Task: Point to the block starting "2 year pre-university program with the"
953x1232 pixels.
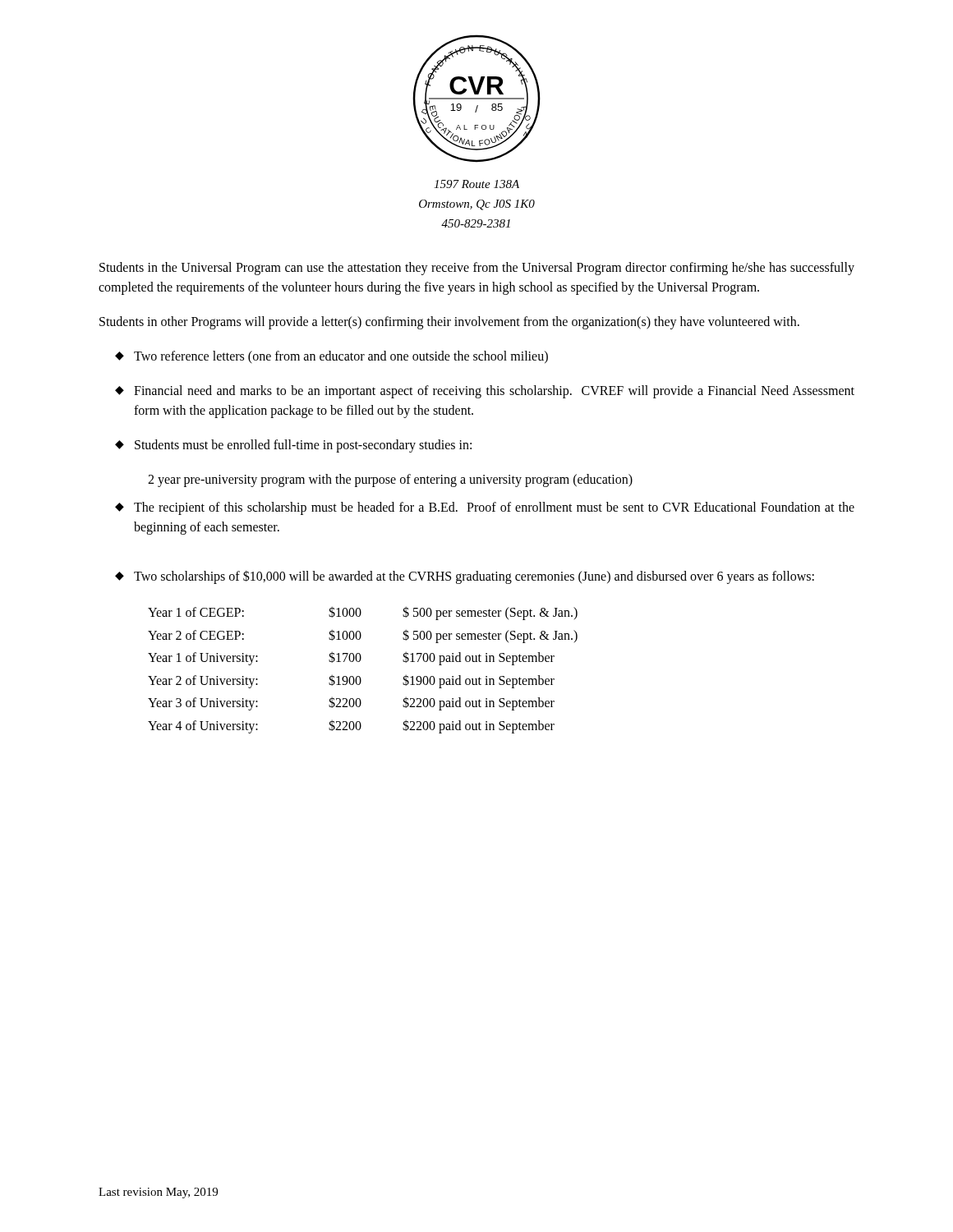Action: (x=390, y=479)
